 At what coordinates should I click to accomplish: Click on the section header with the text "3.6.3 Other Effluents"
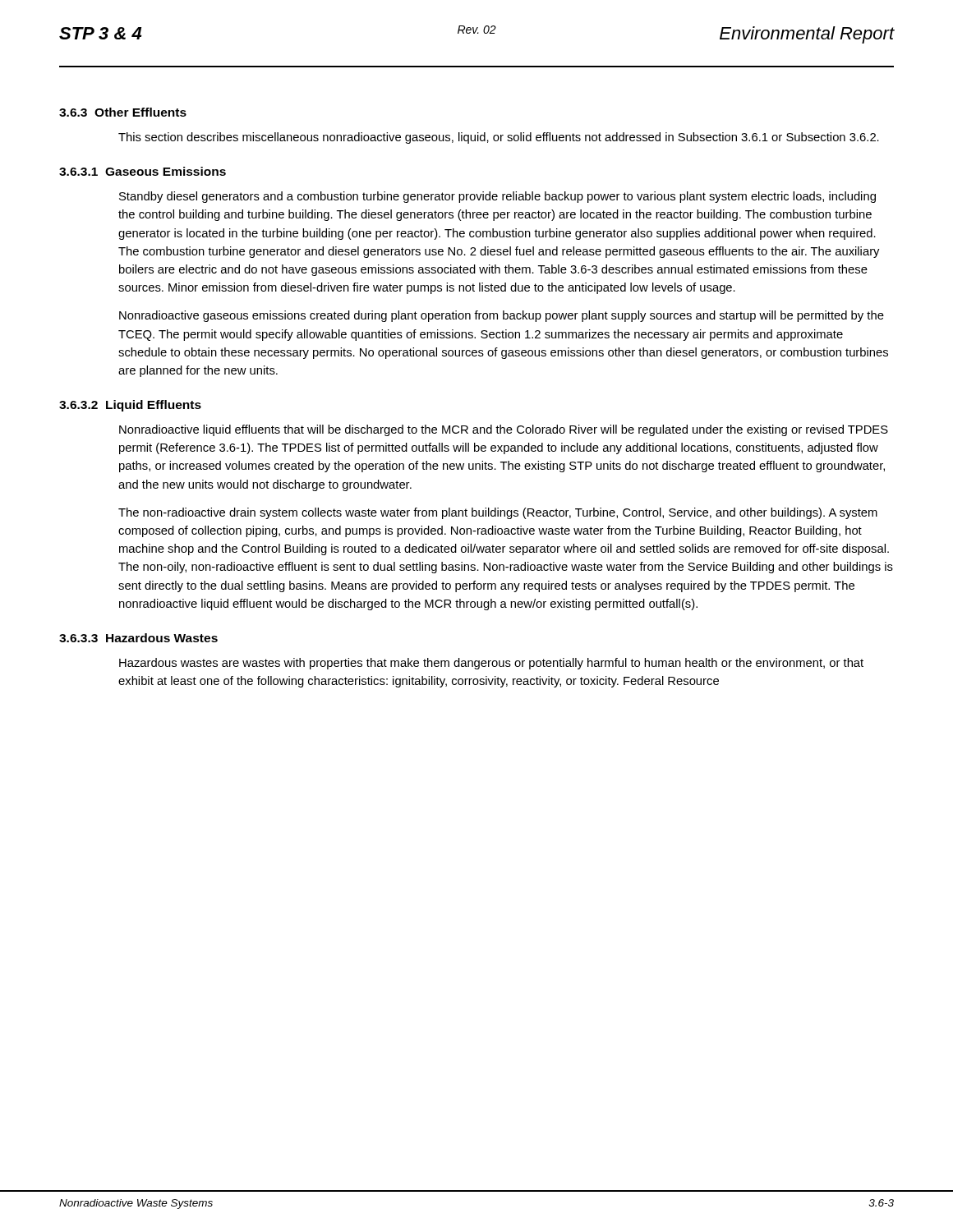click(x=123, y=112)
